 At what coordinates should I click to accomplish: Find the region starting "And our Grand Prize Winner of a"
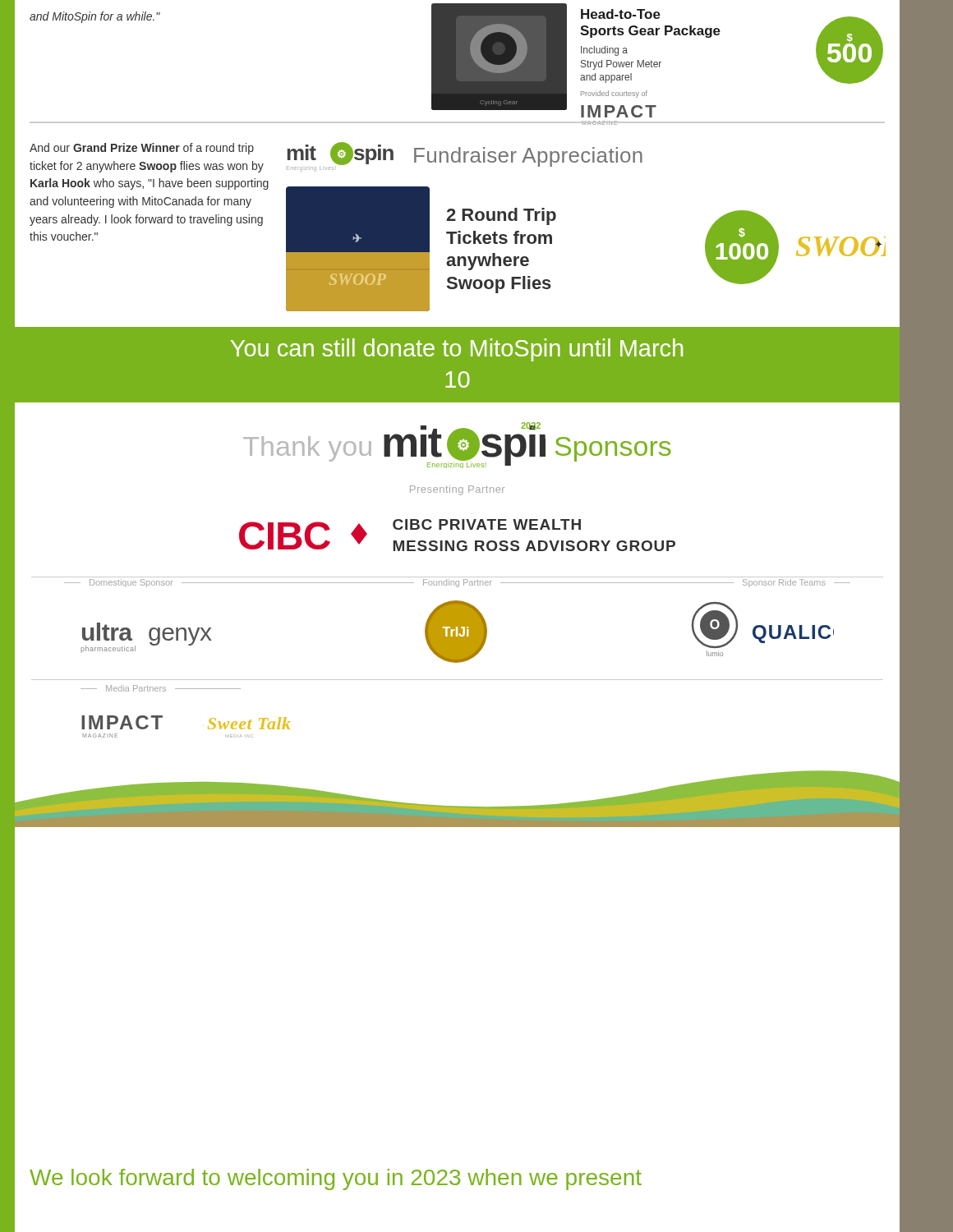(x=149, y=192)
